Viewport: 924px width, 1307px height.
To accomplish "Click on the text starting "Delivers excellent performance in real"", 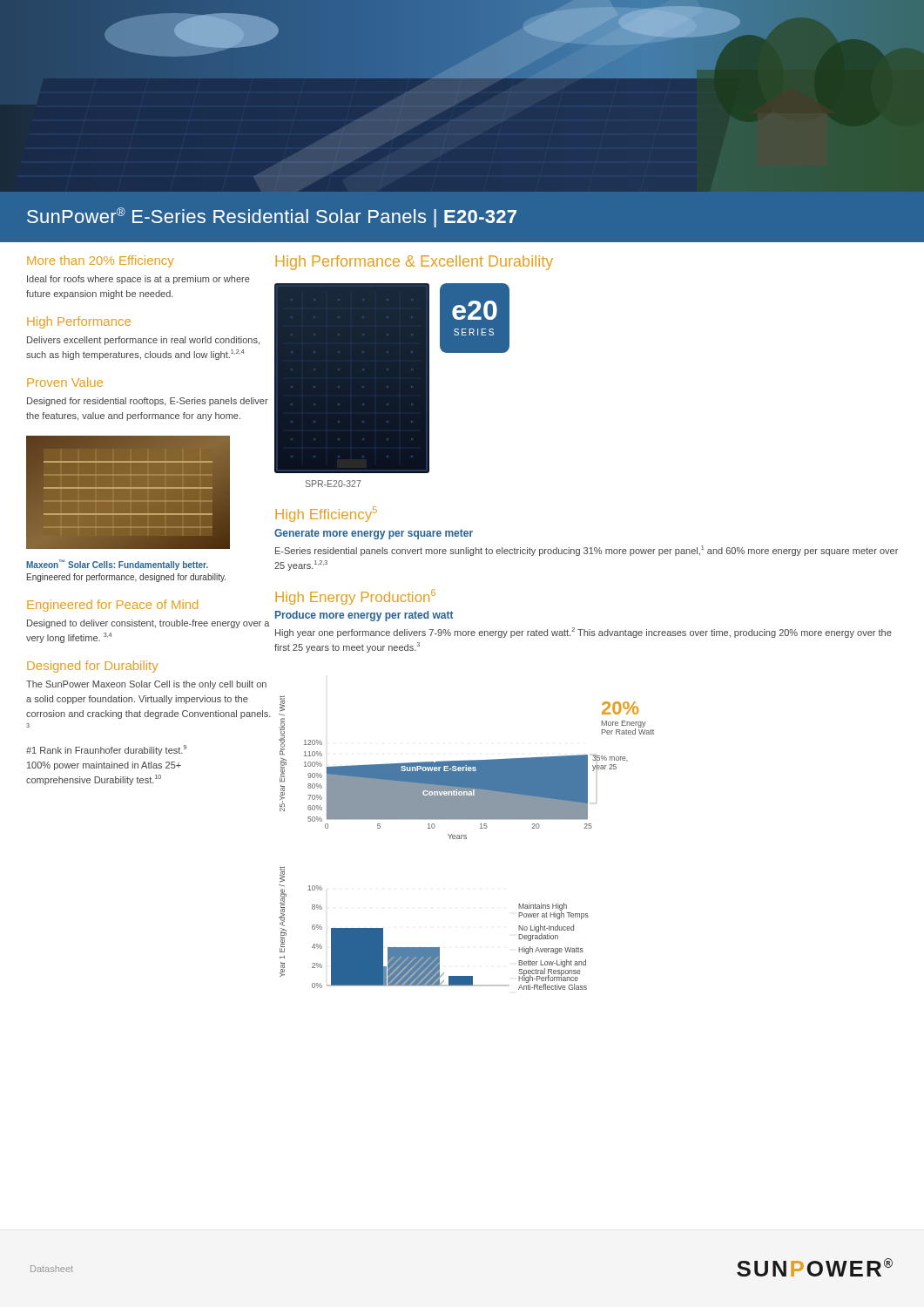I will click(150, 348).
